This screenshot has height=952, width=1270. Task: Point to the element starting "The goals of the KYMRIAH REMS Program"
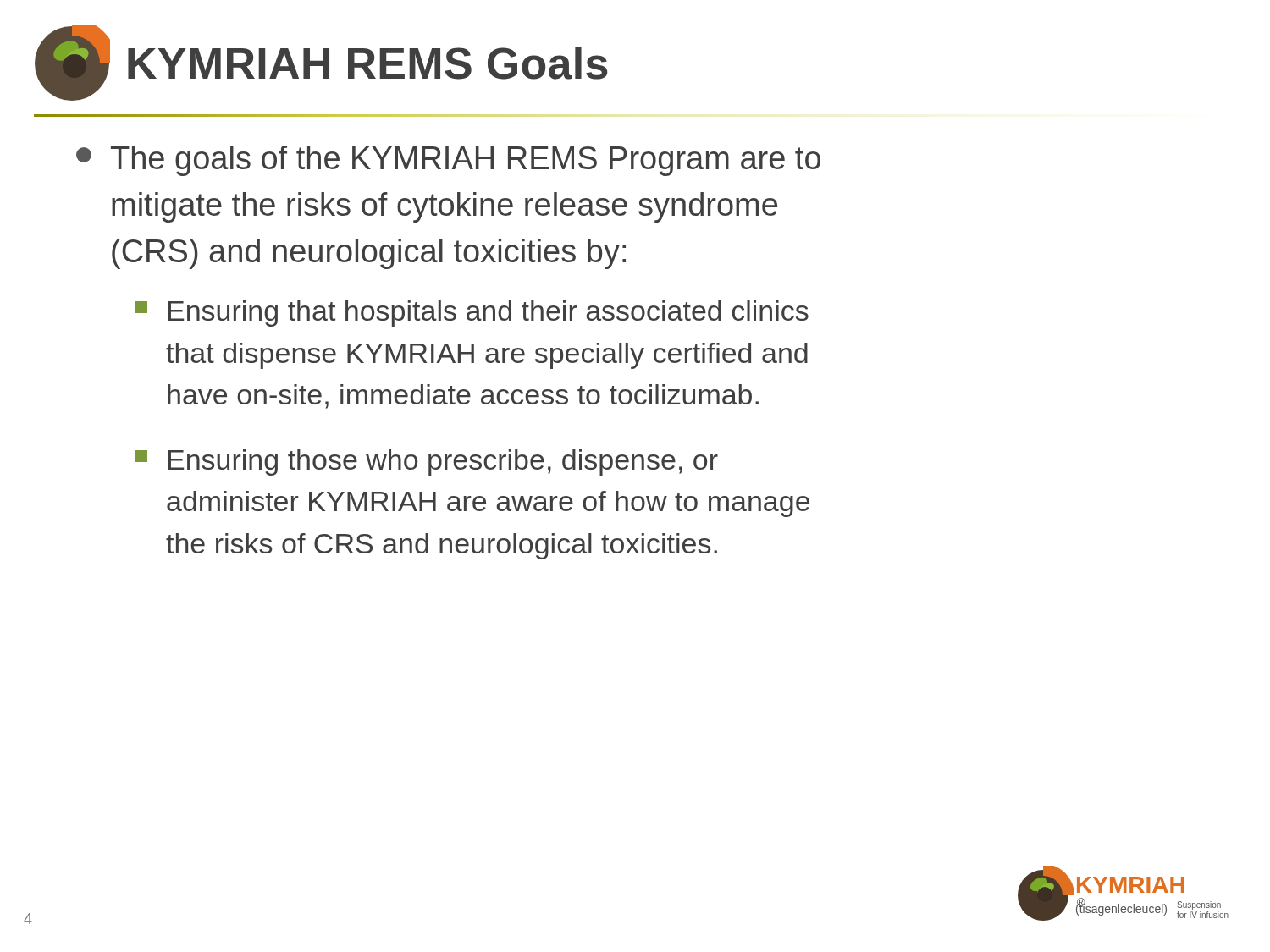(x=466, y=205)
